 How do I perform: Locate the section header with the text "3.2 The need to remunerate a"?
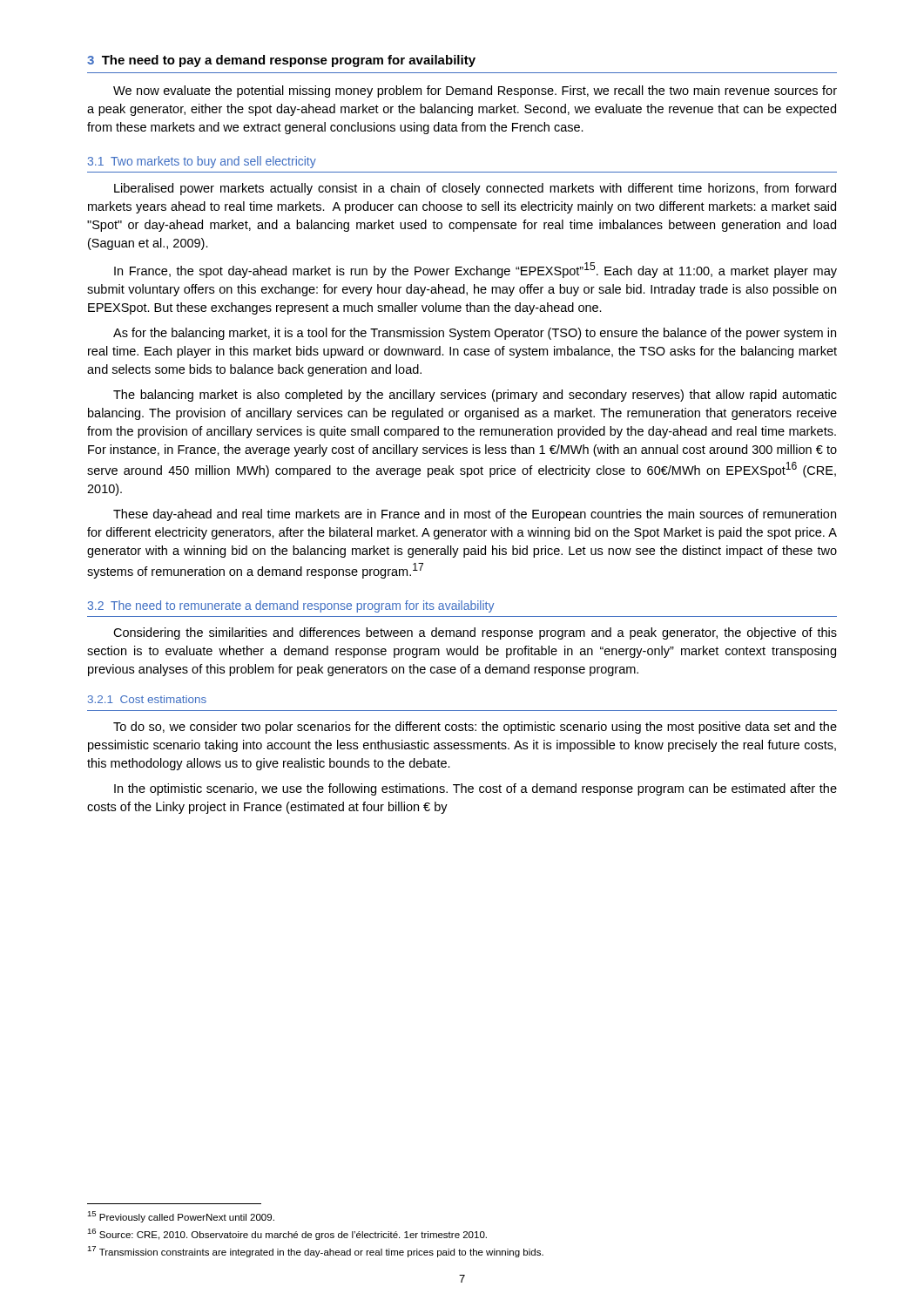[291, 605]
